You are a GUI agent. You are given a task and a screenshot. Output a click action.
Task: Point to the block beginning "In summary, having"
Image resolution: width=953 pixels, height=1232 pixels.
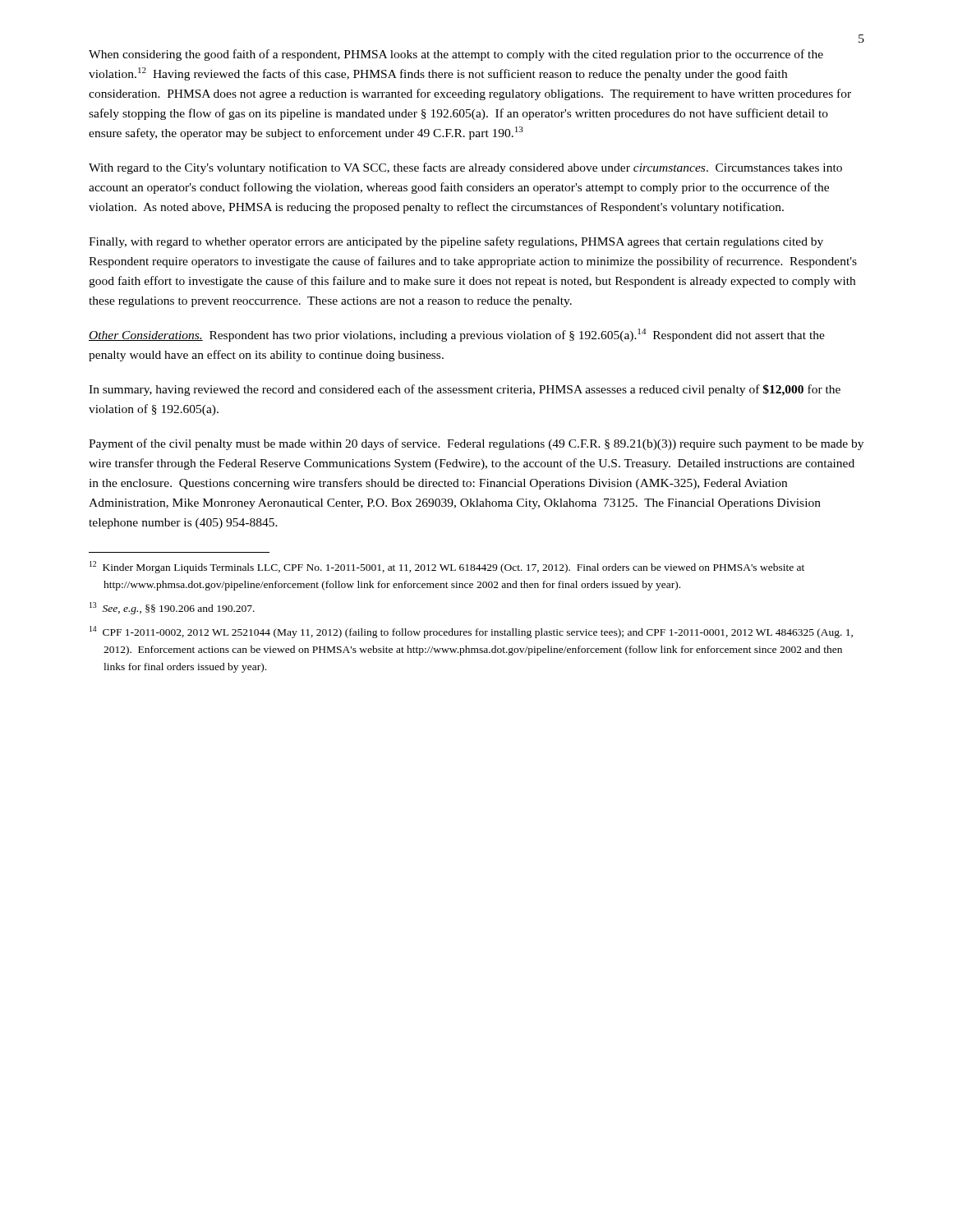pyautogui.click(x=476, y=399)
